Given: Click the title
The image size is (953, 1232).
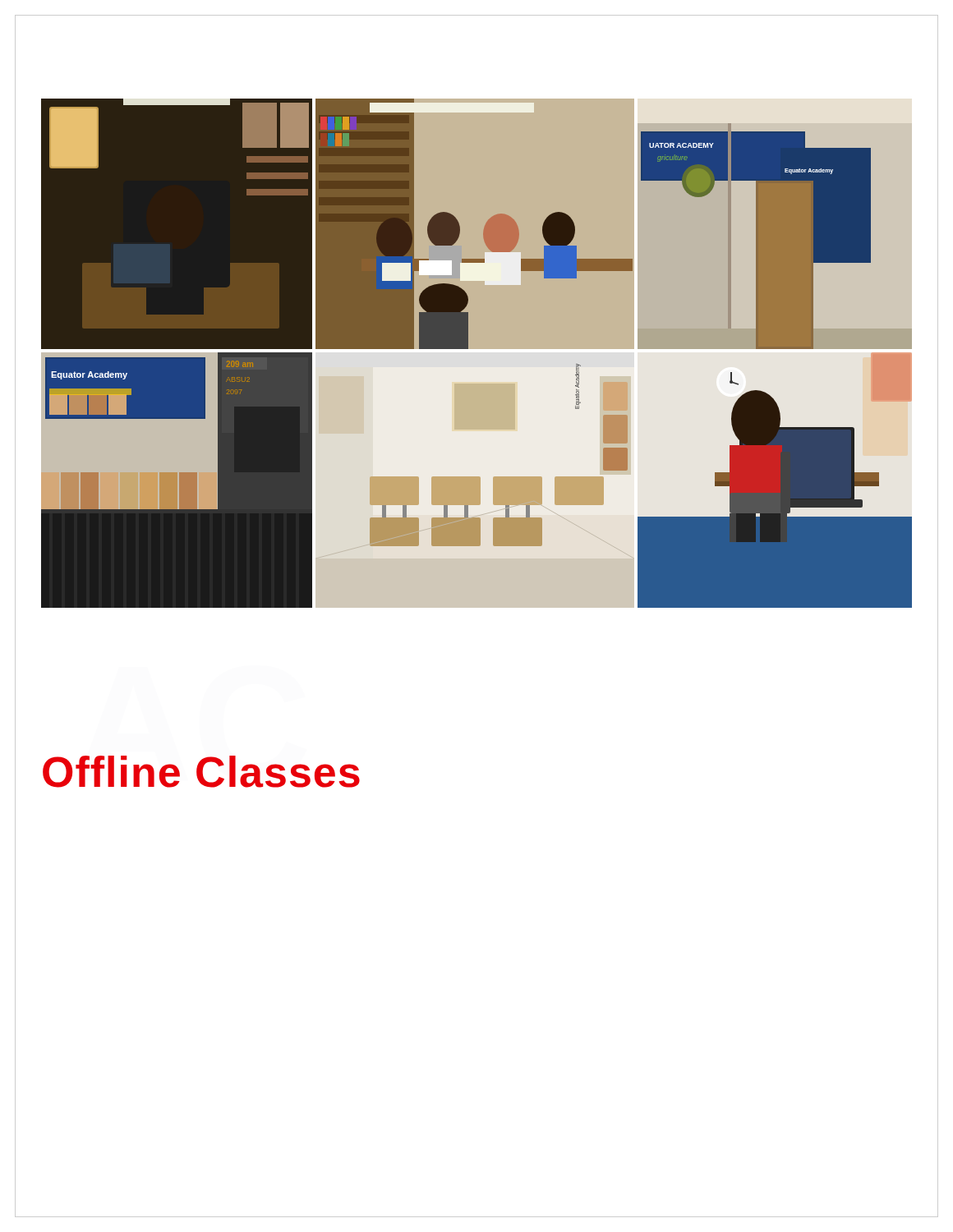Looking at the screenshot, I should 202,772.
